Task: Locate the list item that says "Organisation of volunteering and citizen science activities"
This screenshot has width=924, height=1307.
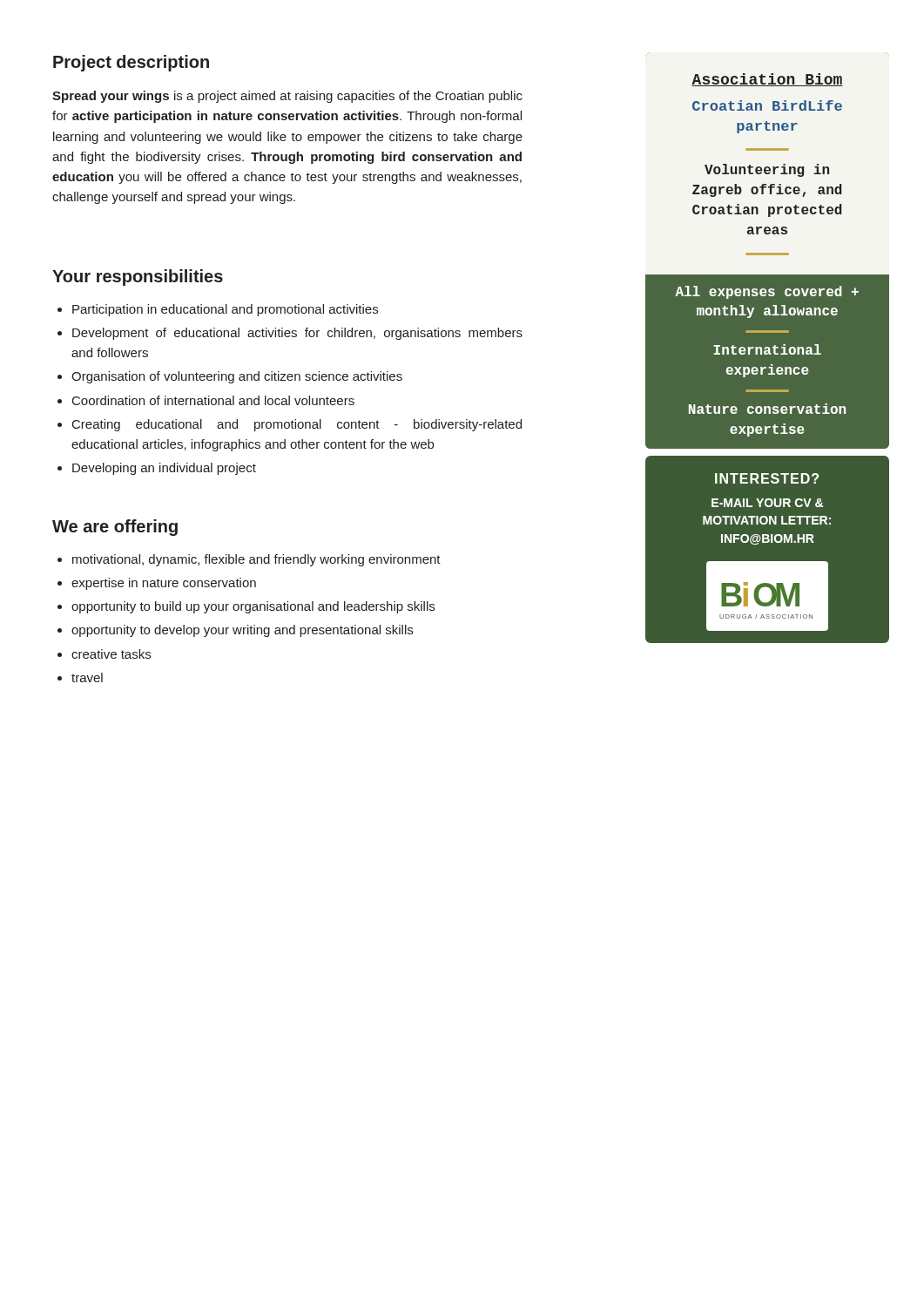Action: pos(287,376)
